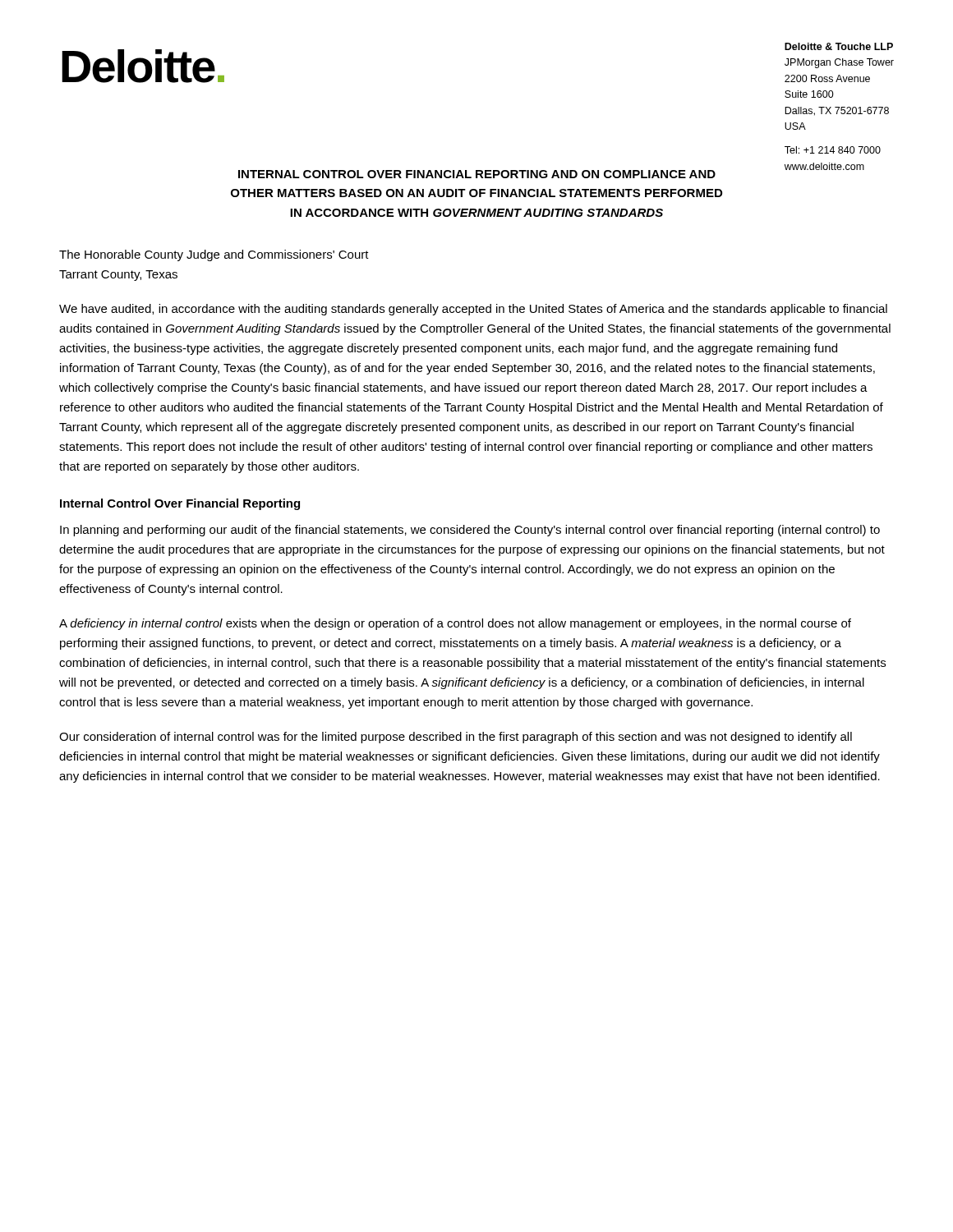Locate the block of text that opens with "In planning and performing our audit of the"
Viewport: 953px width, 1232px height.
click(472, 559)
